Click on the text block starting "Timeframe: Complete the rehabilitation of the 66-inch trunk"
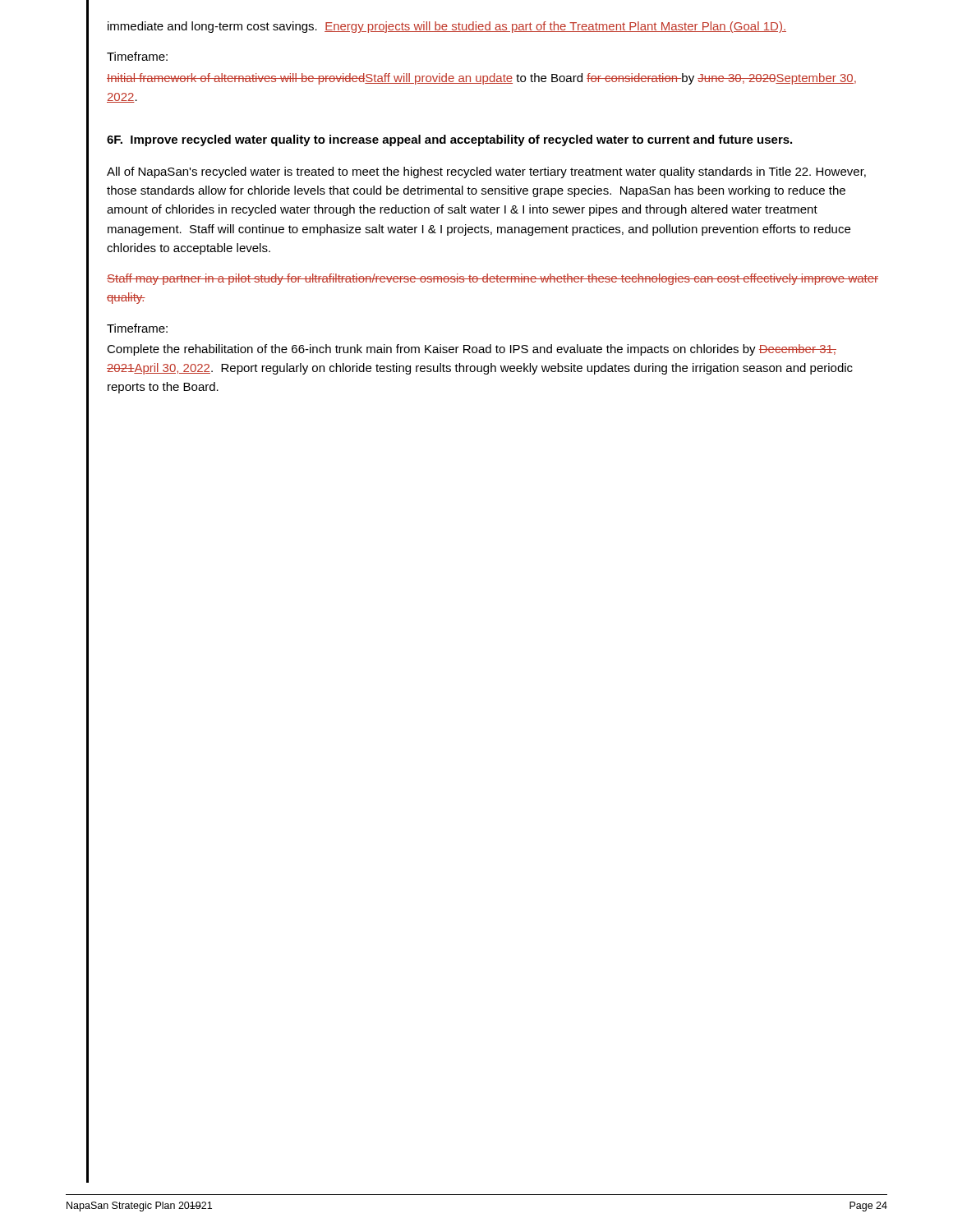The height and width of the screenshot is (1232, 953). [497, 356]
